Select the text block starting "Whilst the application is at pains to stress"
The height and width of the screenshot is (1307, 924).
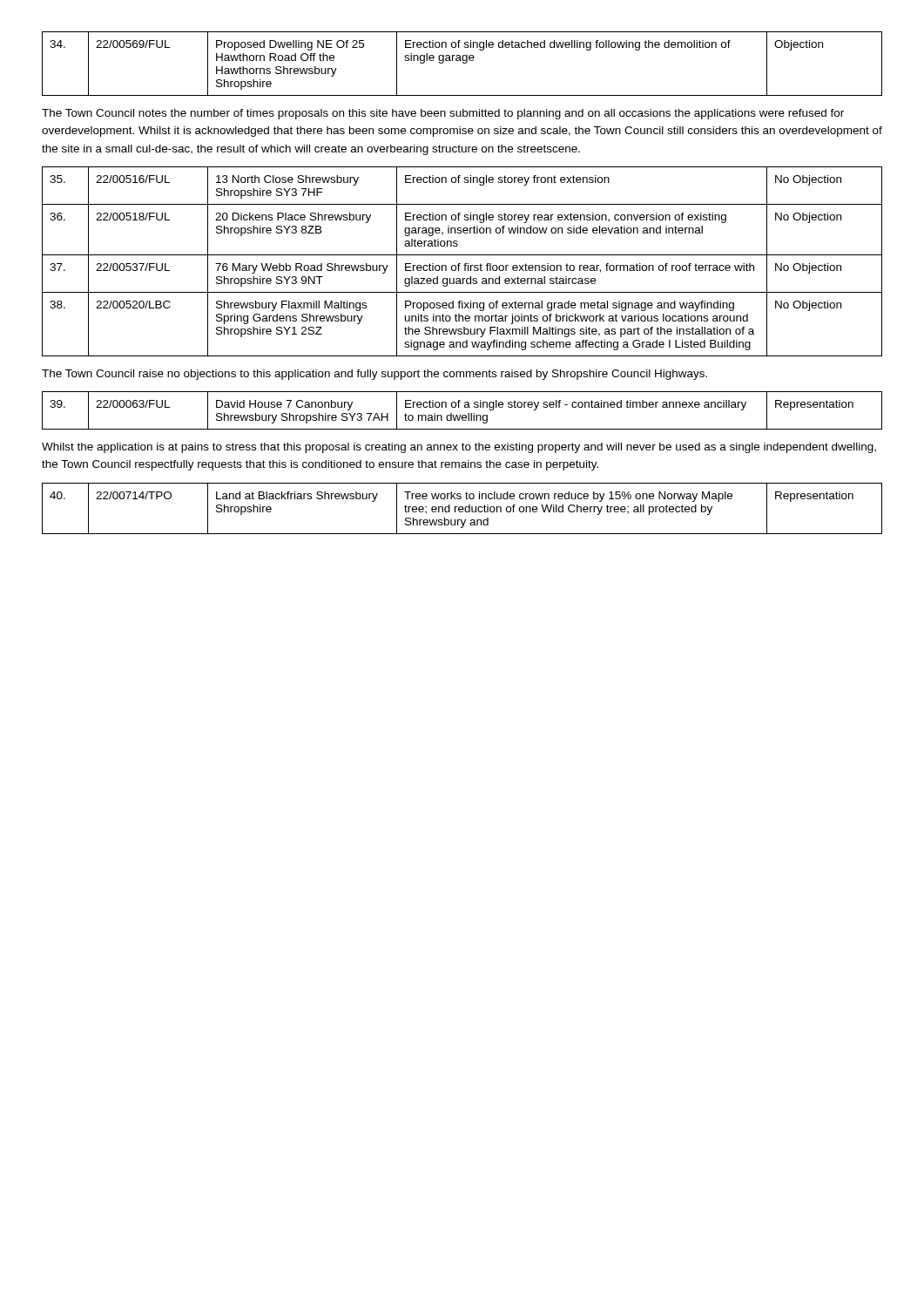pos(459,455)
